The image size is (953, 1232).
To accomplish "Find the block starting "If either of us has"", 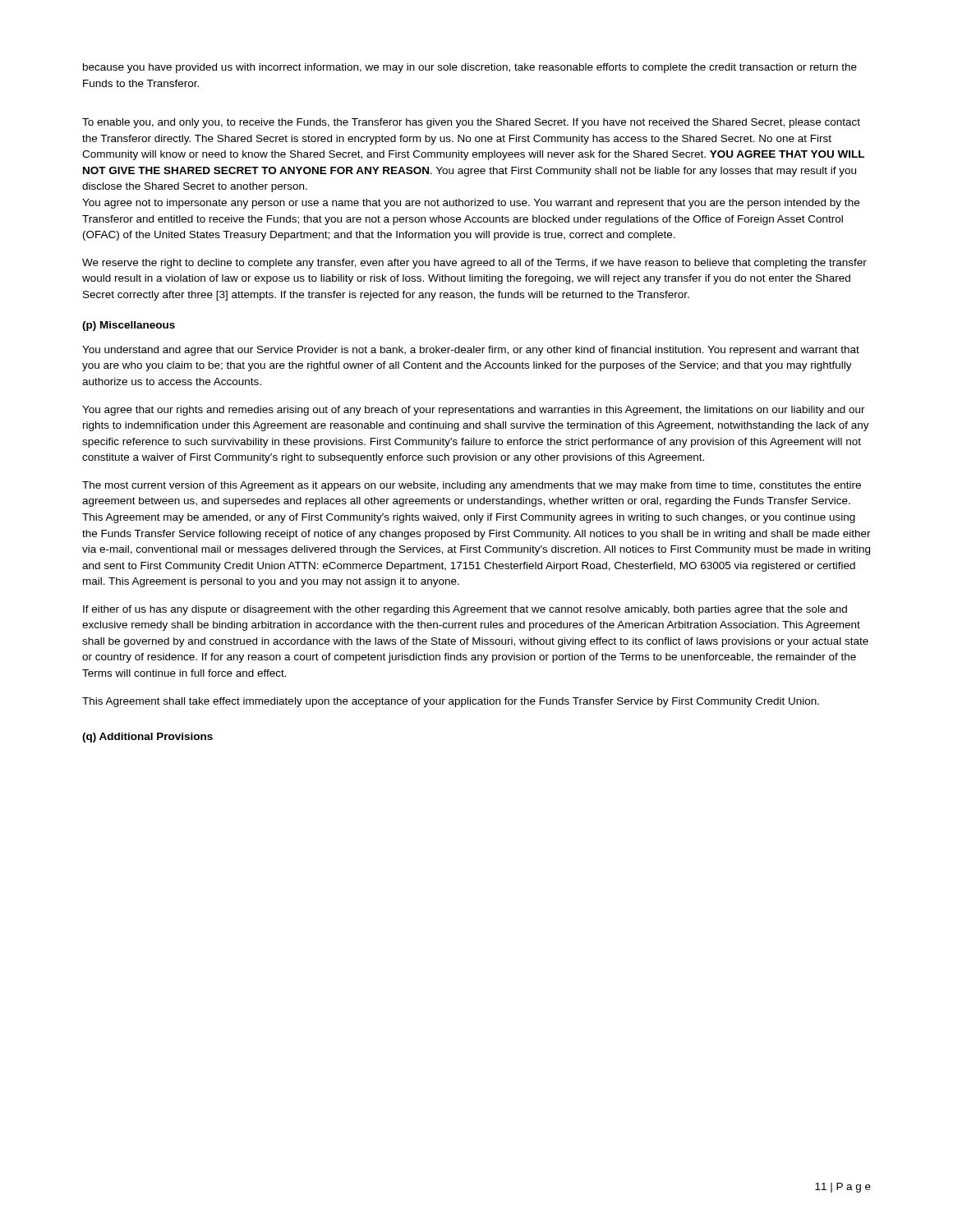I will [476, 641].
